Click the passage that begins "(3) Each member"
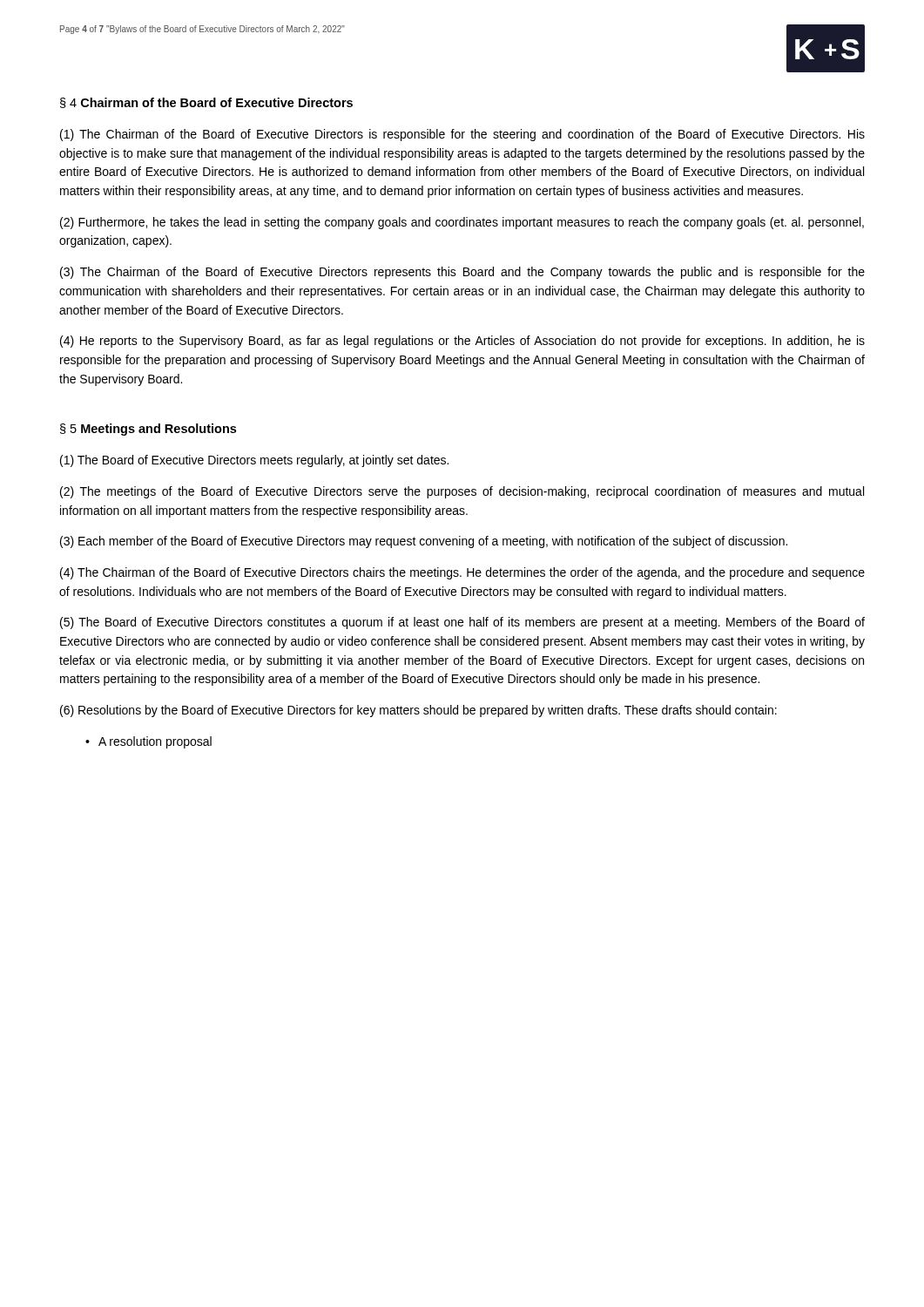 (424, 541)
